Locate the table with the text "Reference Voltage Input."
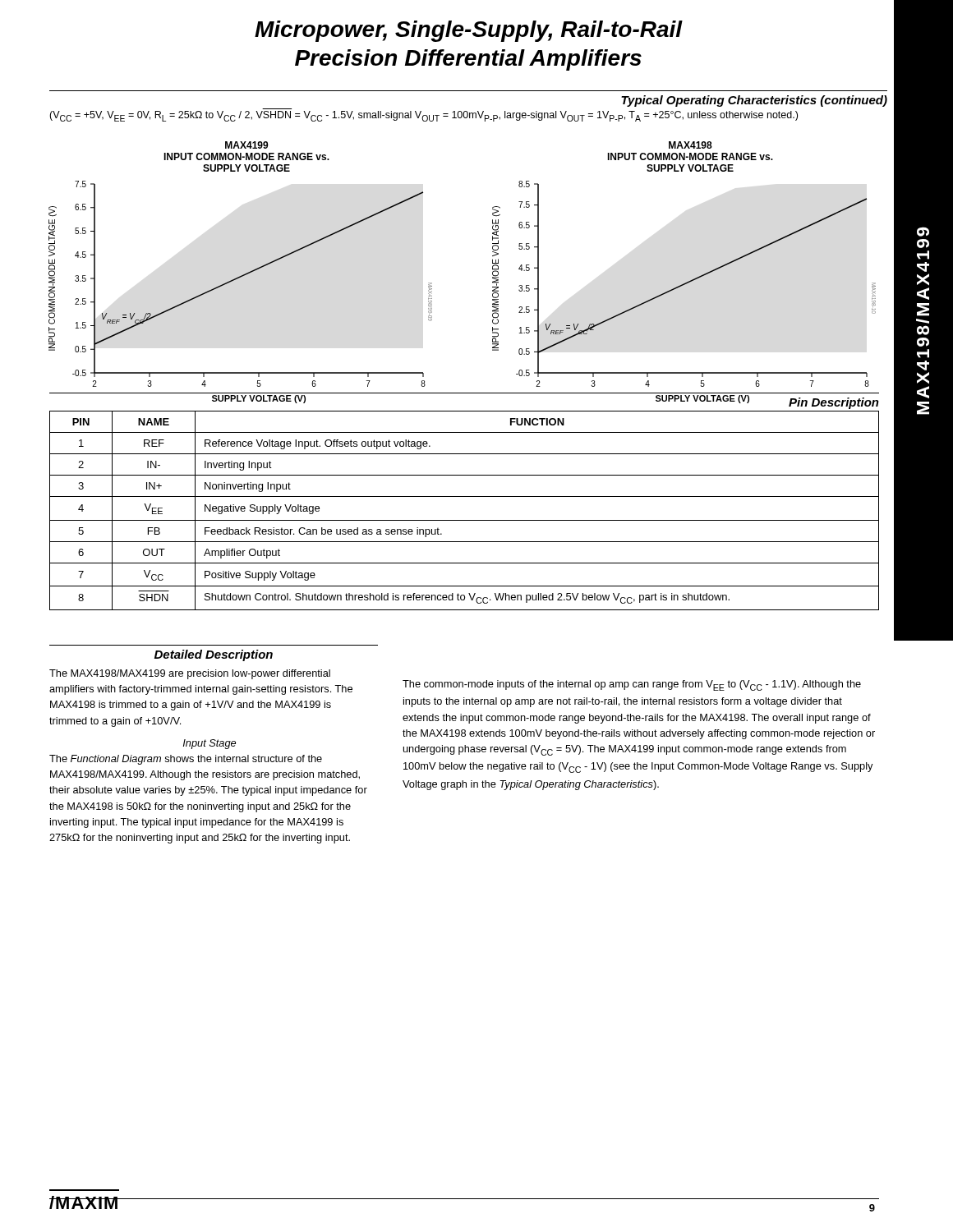 464,510
